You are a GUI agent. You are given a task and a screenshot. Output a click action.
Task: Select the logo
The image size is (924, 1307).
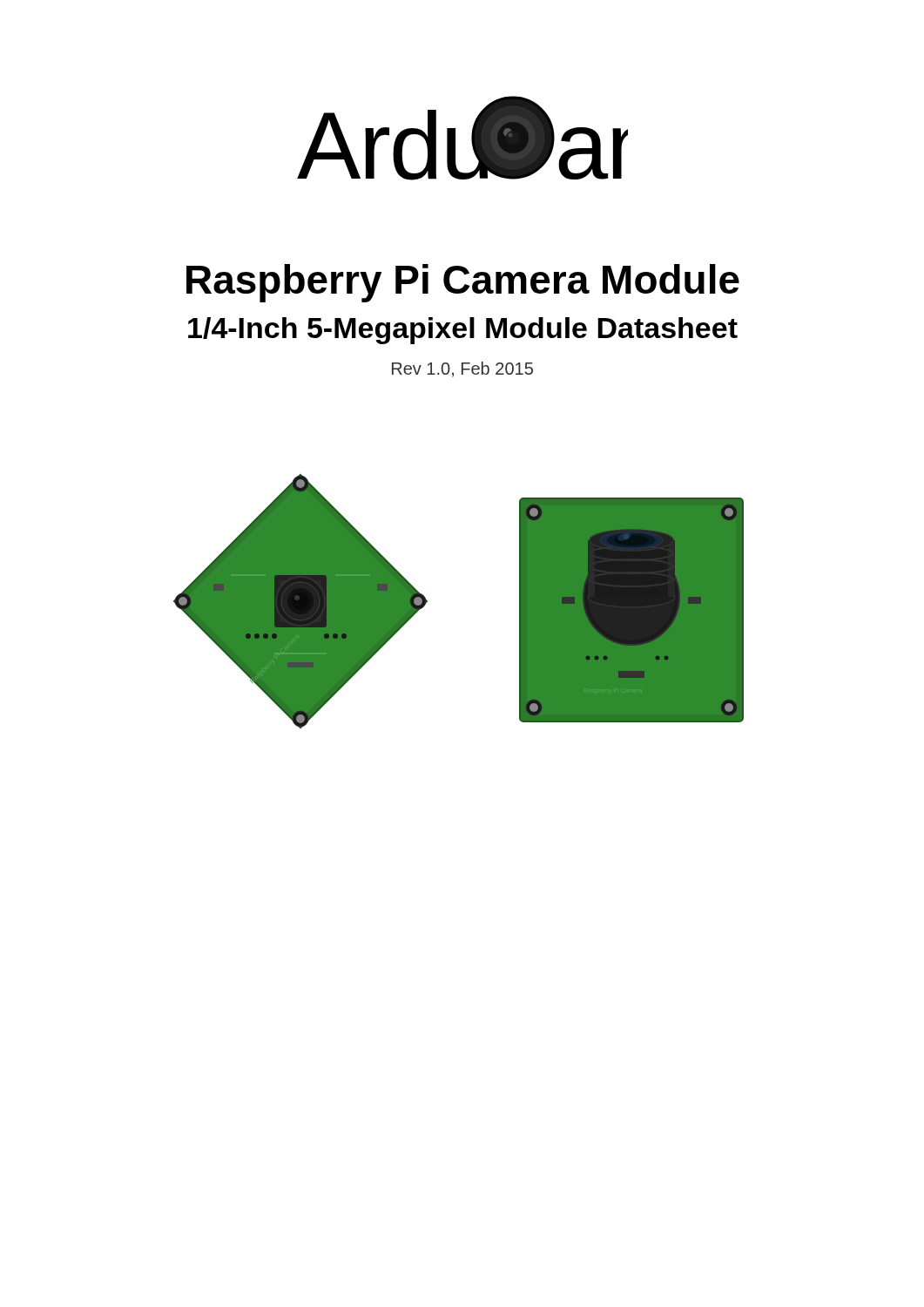462,146
